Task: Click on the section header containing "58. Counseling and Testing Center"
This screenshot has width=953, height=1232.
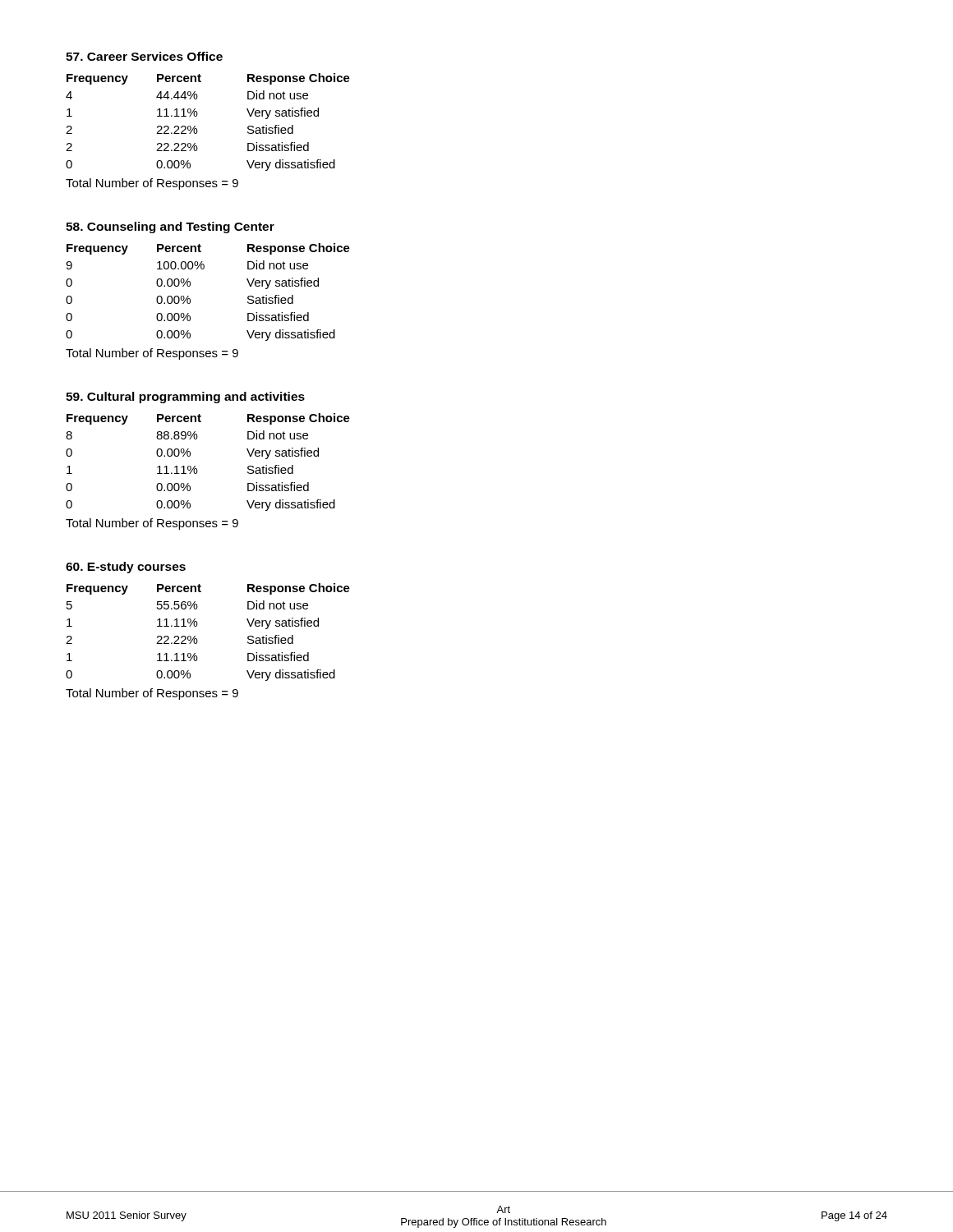Action: pyautogui.click(x=170, y=226)
